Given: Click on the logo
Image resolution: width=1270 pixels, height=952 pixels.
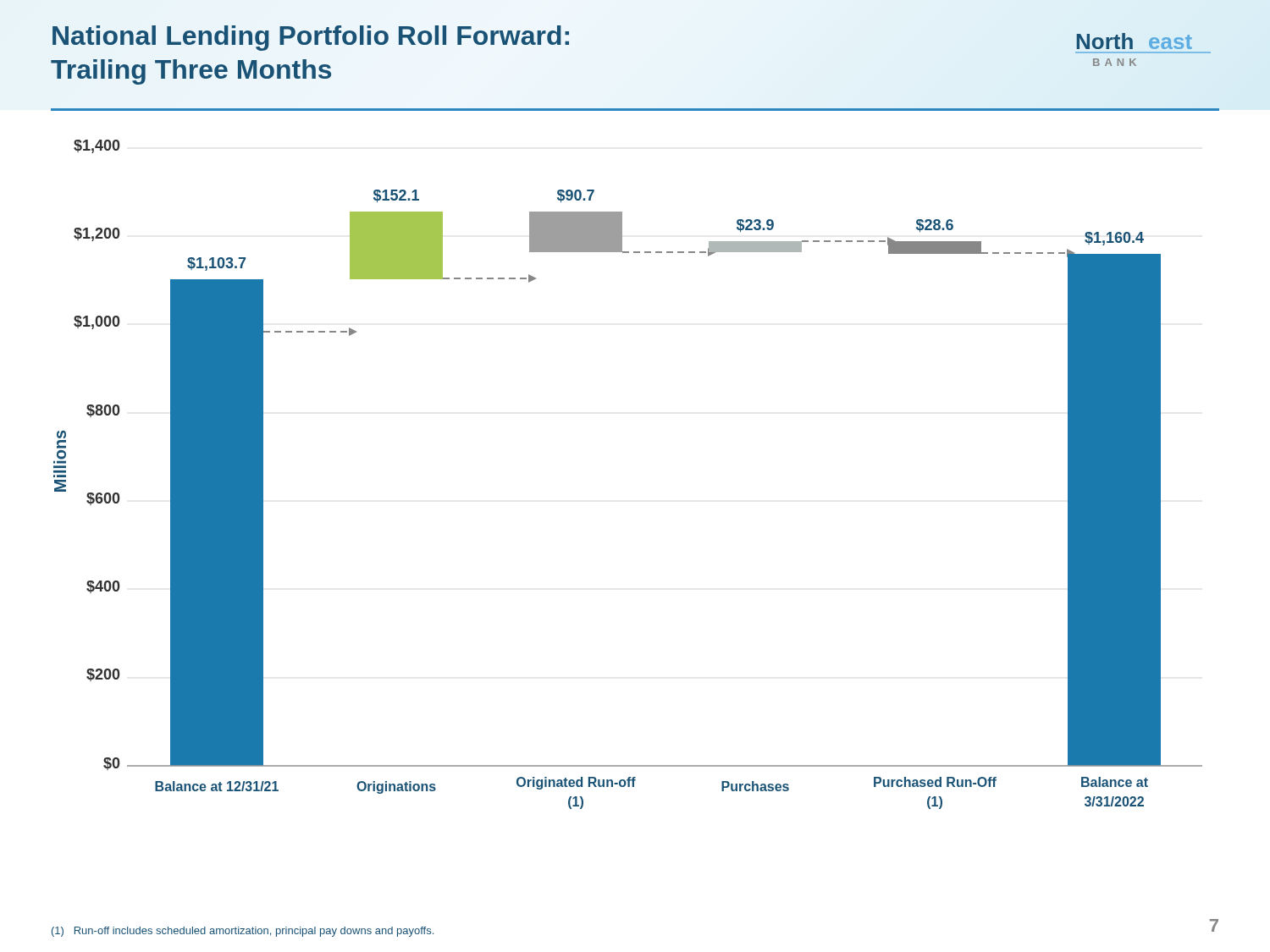Looking at the screenshot, I should pos(1147,51).
